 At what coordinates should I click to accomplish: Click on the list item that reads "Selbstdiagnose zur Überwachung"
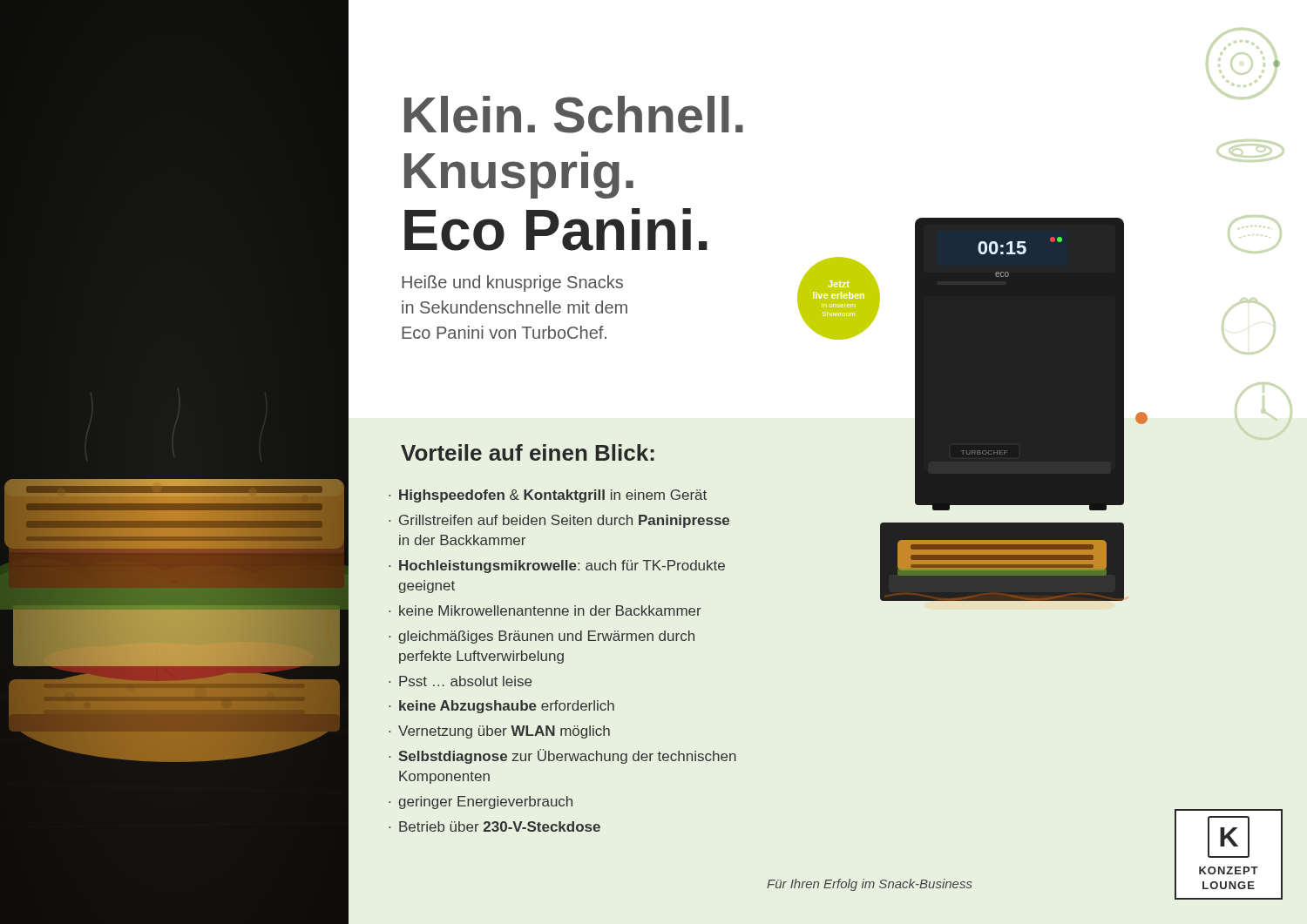[x=567, y=767]
